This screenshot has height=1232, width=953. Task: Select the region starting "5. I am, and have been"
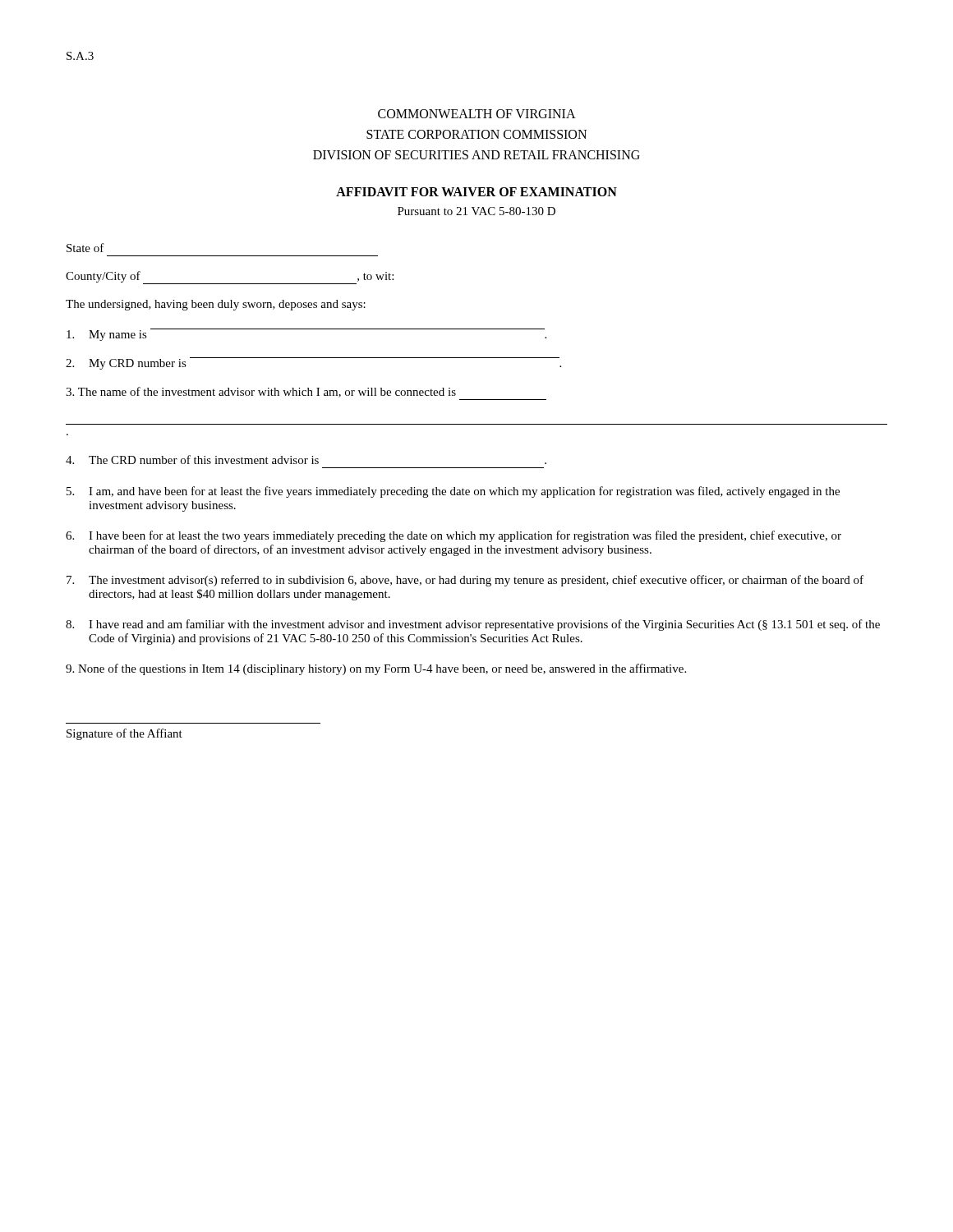click(476, 499)
